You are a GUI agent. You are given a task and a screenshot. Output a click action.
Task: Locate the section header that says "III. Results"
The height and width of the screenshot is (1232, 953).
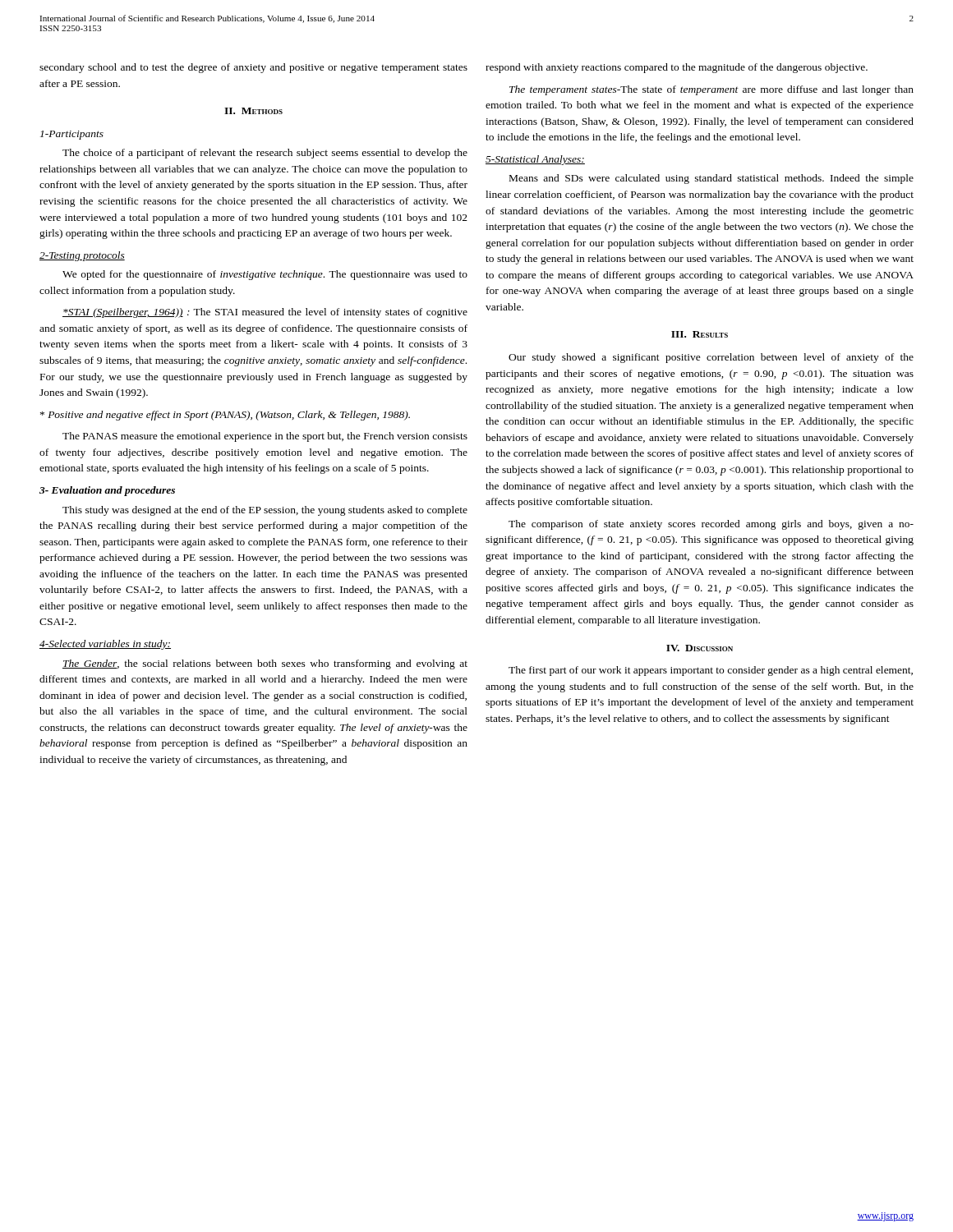coord(700,334)
